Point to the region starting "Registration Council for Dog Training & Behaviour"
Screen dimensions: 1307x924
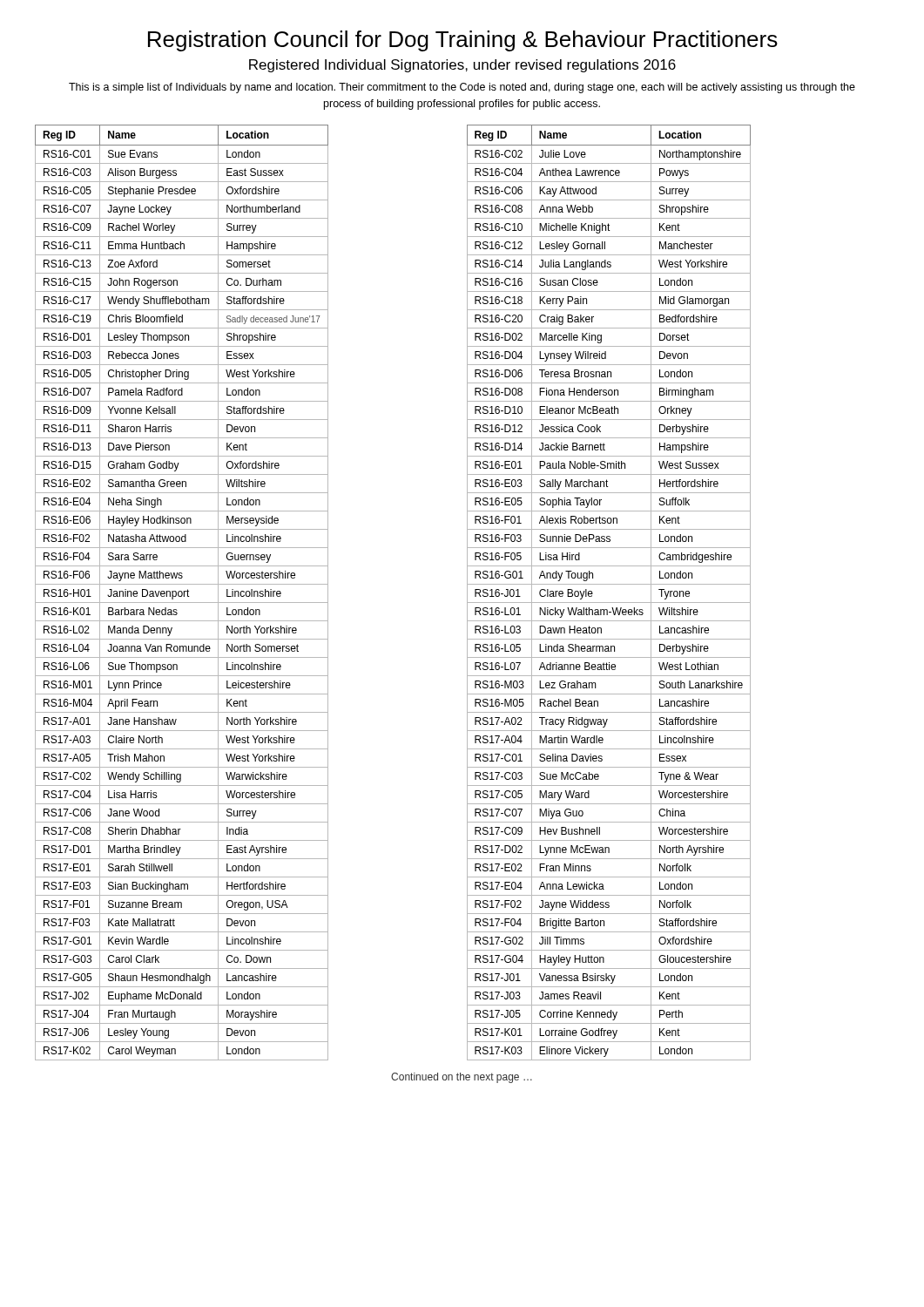462,39
